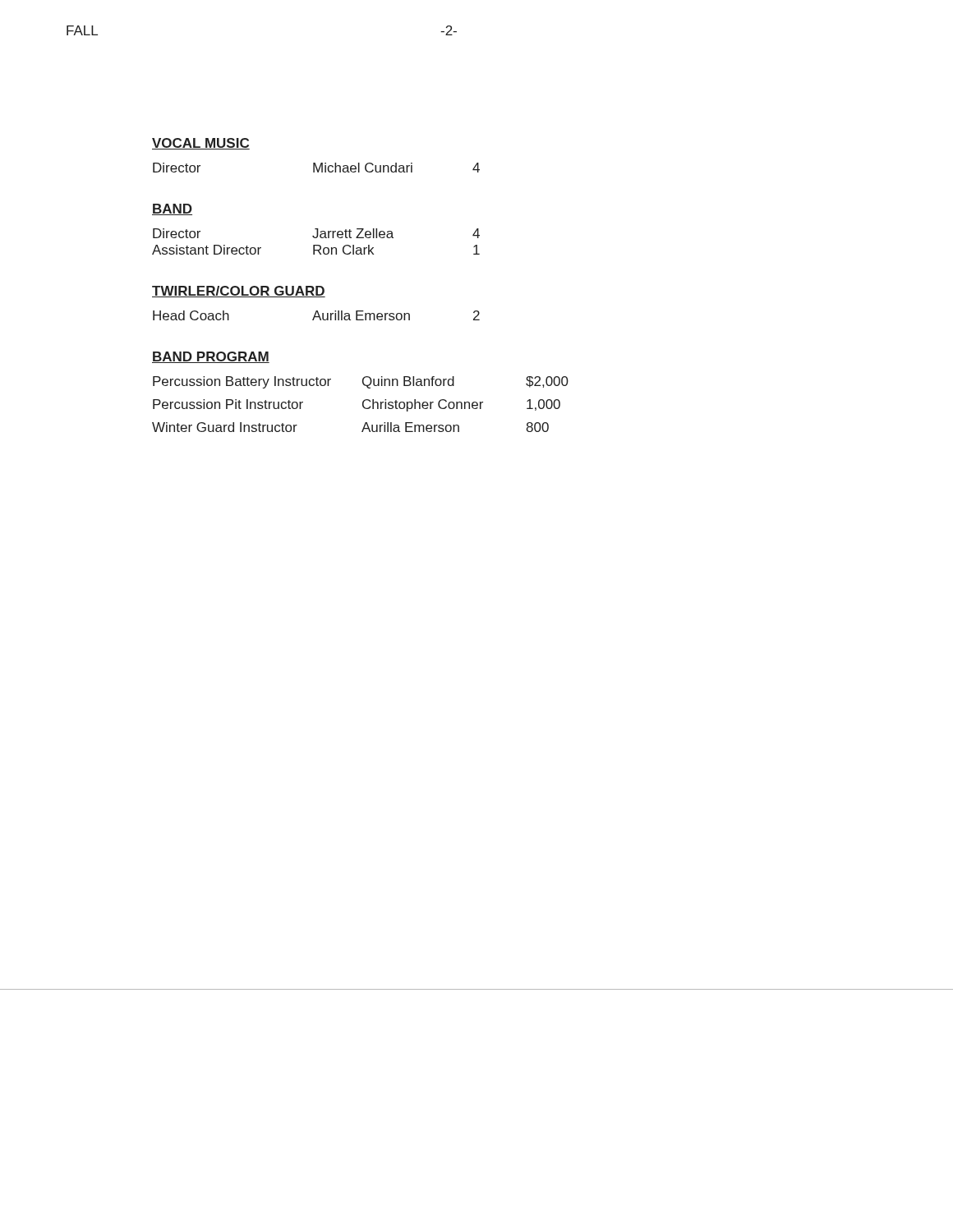The width and height of the screenshot is (953, 1232).
Task: Navigate to the text starting "Percussion Pit Instructor Christopher Conner 1,000"
Action: pos(368,405)
